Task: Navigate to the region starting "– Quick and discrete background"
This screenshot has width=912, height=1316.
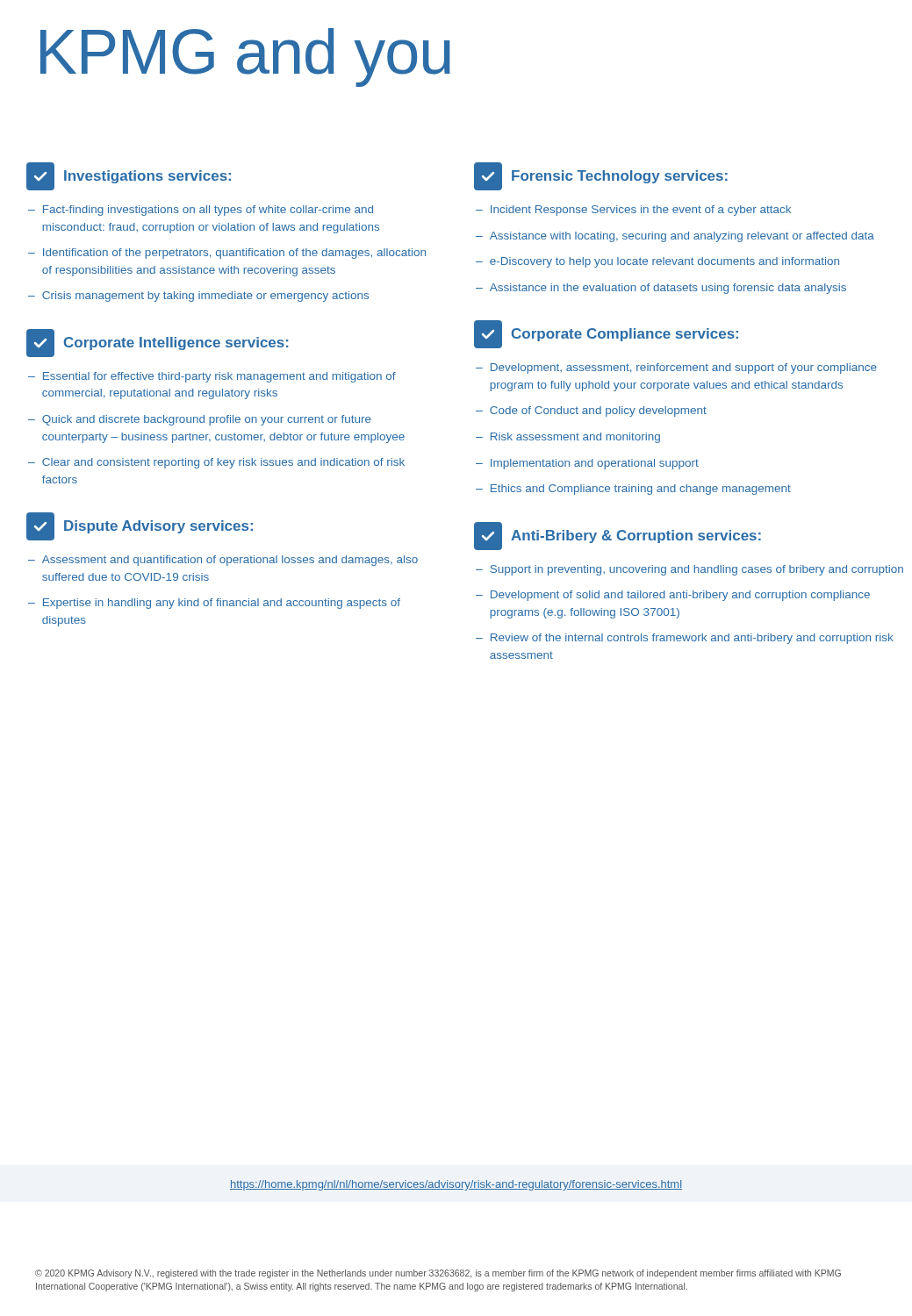Action: coord(229,428)
